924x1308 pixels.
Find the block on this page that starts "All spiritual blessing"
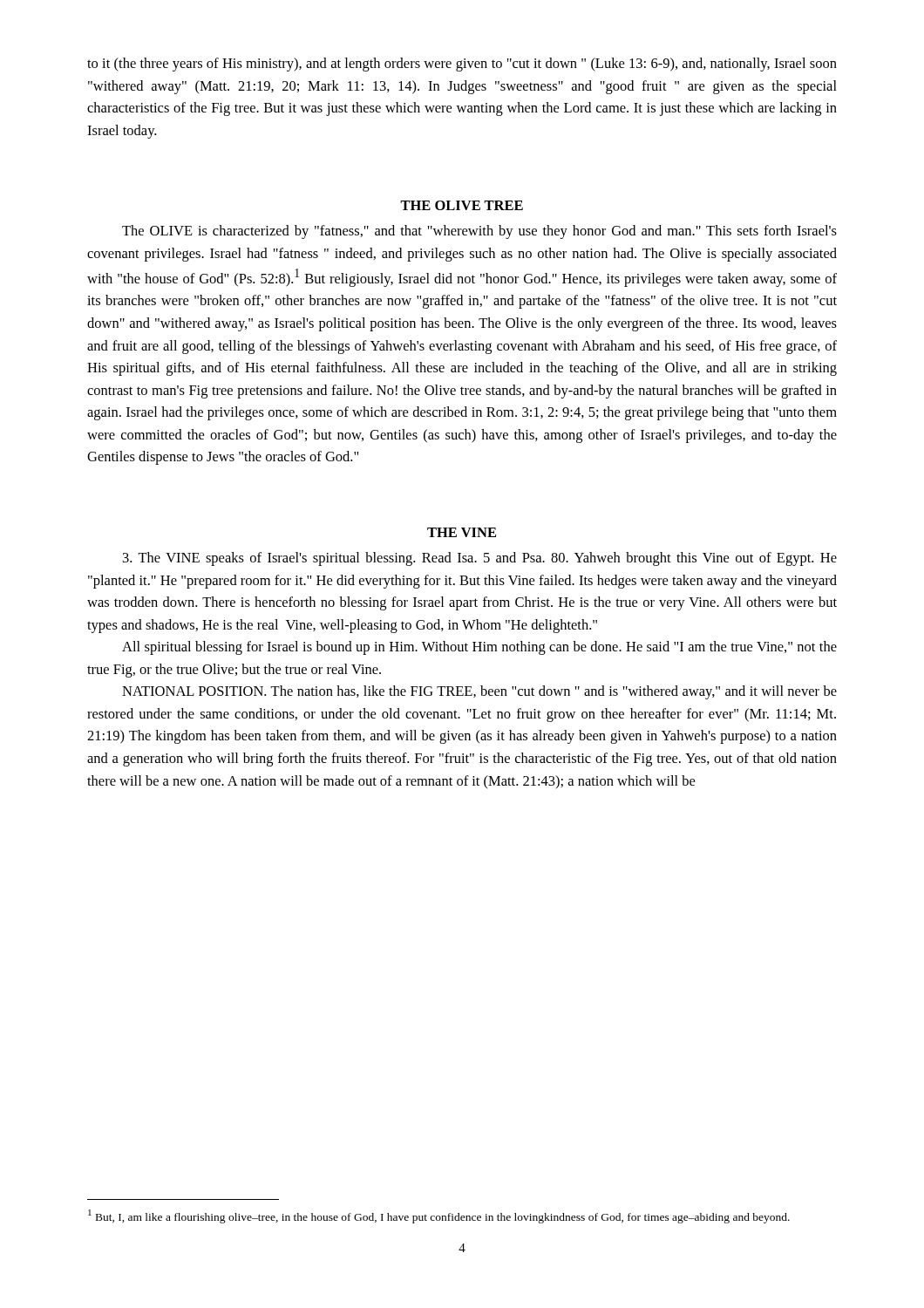(462, 658)
